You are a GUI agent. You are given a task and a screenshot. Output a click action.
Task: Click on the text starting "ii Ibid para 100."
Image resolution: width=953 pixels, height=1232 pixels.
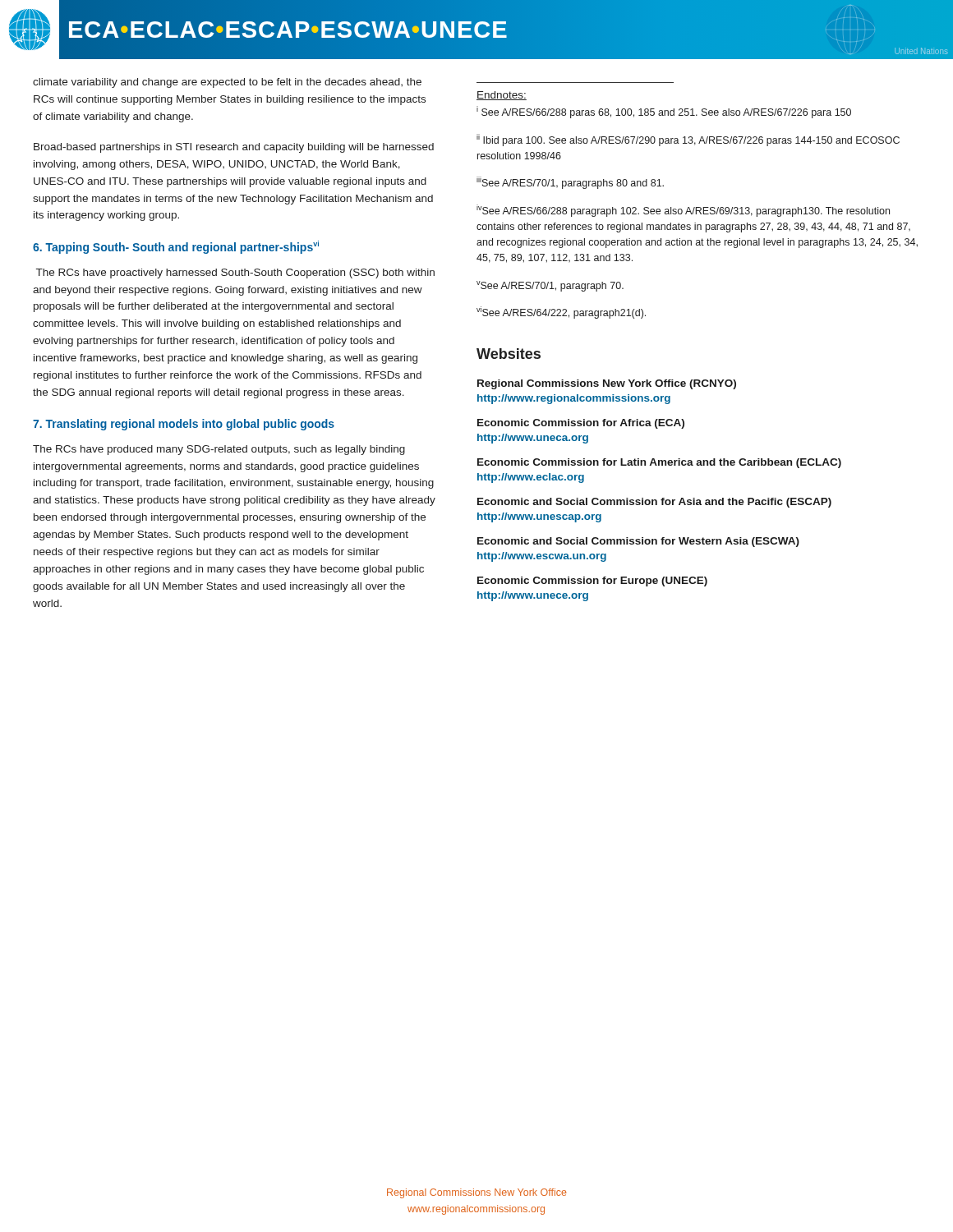688,147
